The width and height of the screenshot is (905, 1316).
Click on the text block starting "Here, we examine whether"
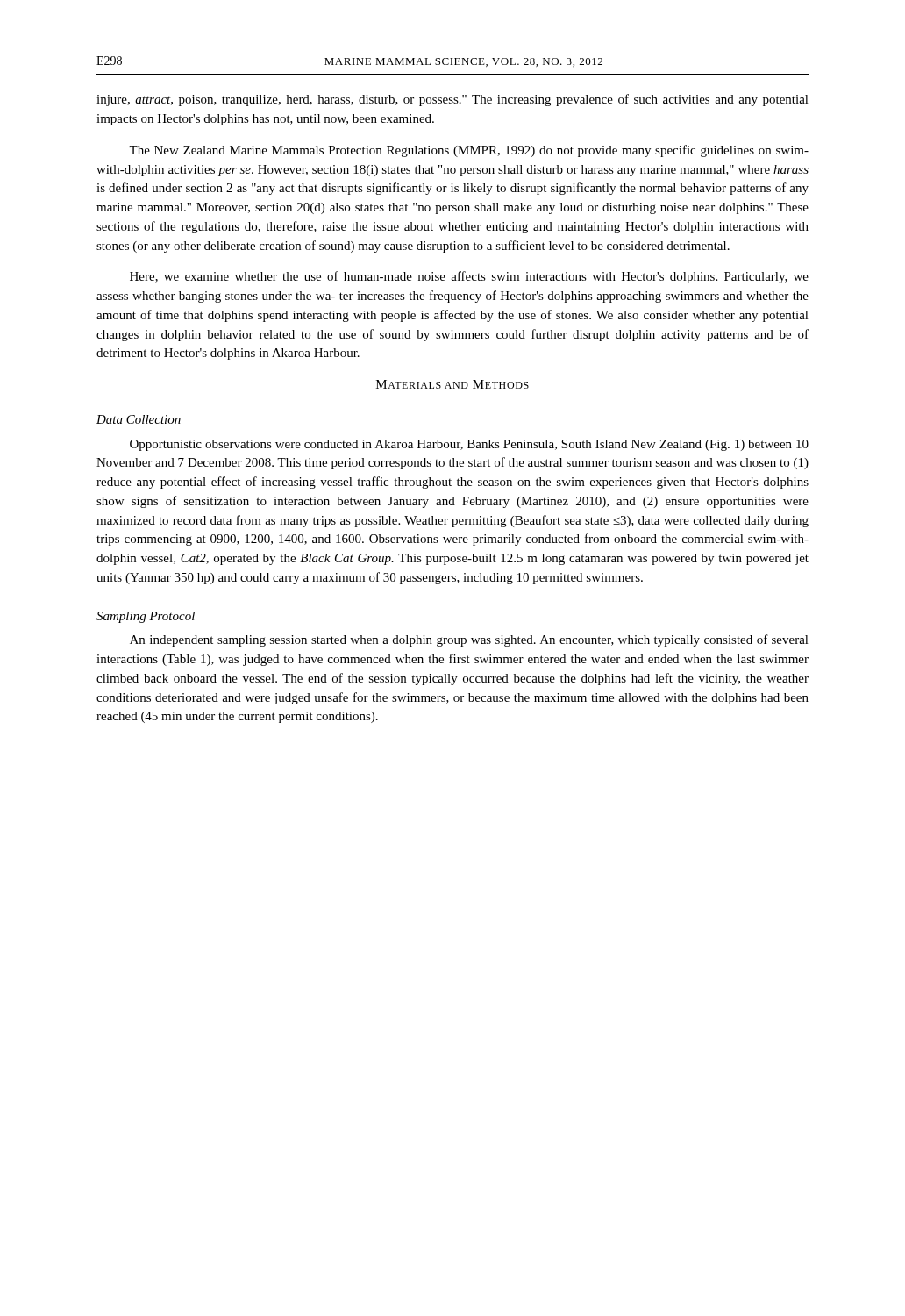[x=452, y=316]
